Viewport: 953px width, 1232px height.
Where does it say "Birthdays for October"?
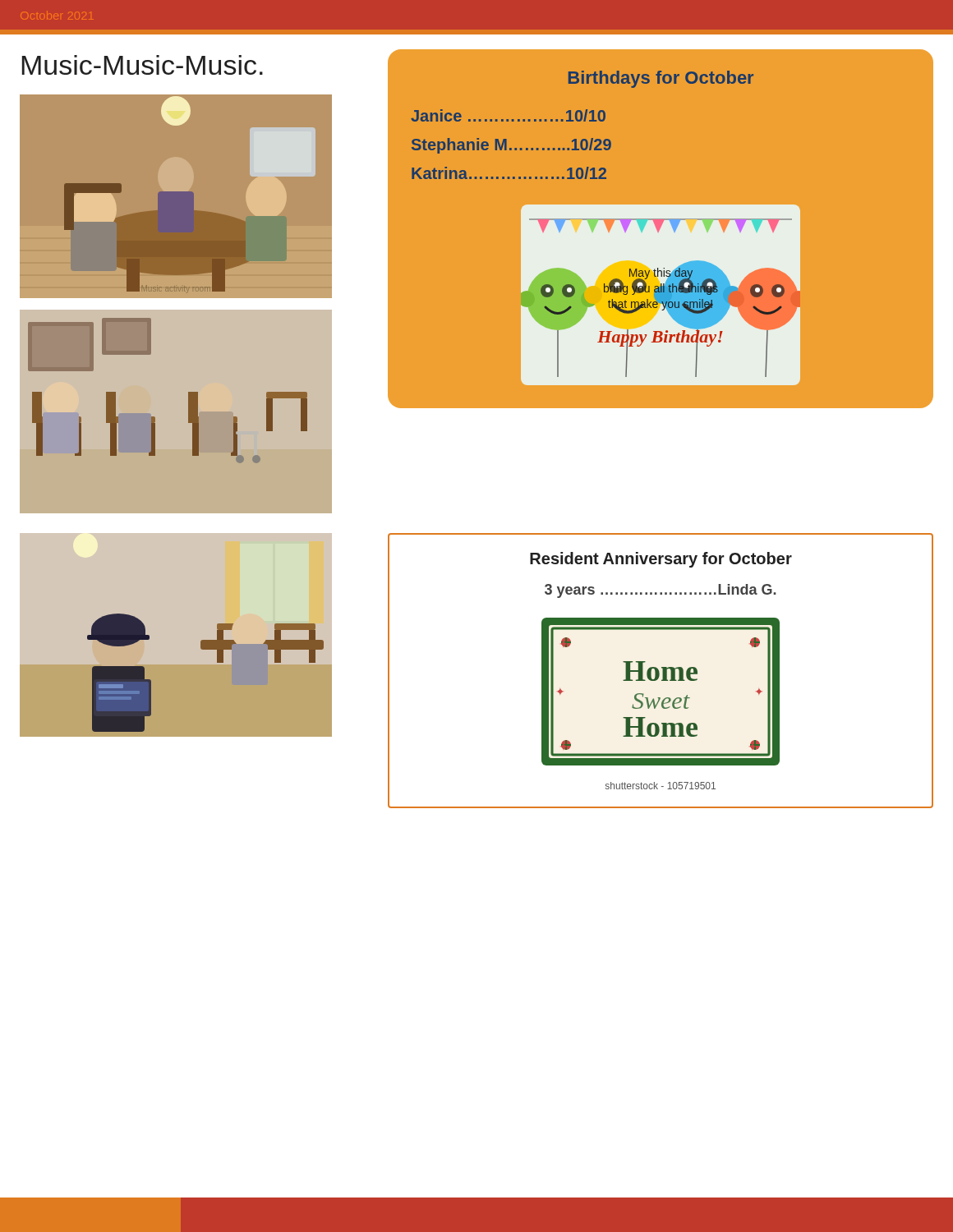tap(661, 78)
